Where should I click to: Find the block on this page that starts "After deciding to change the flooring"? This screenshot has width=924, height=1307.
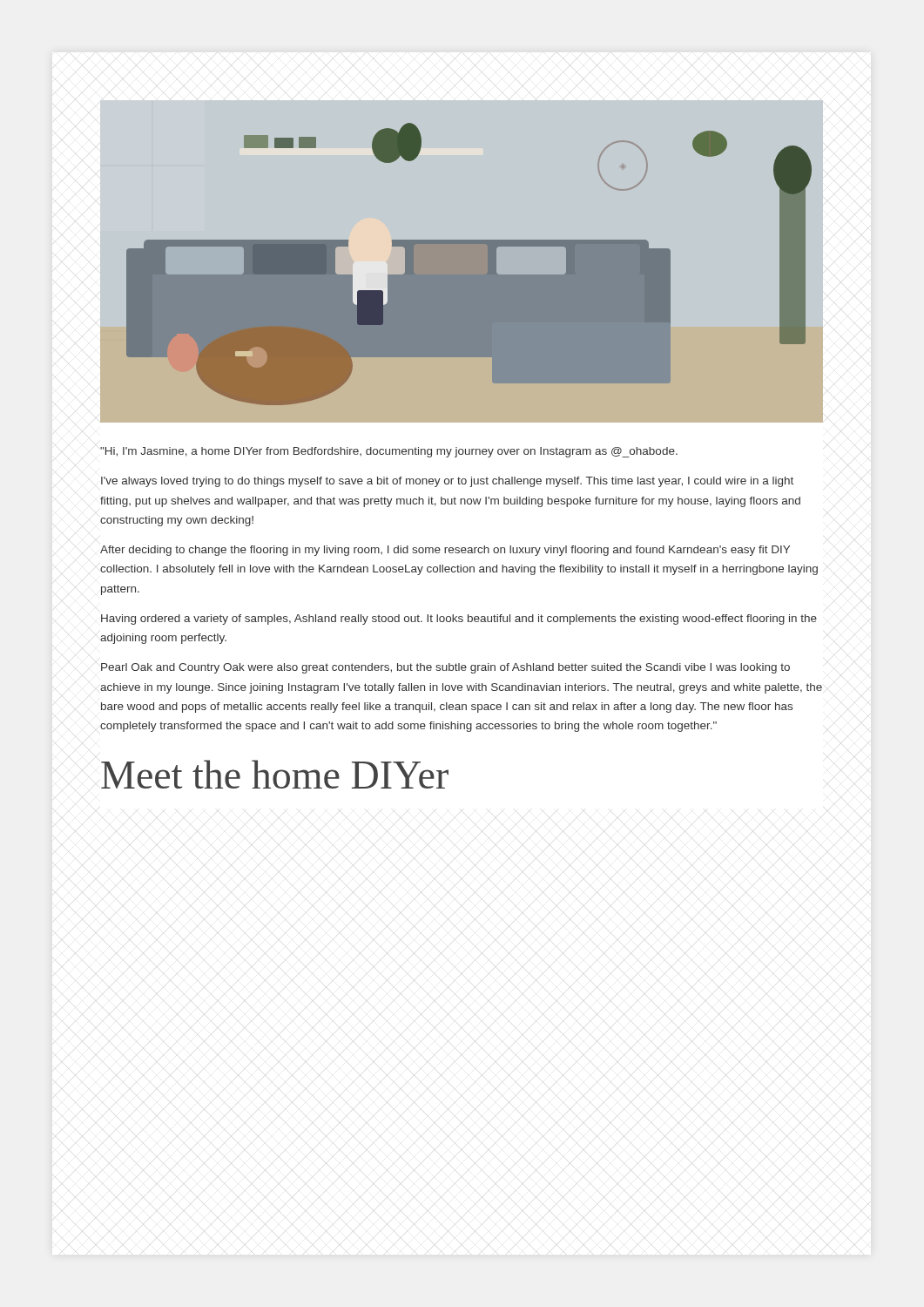click(462, 569)
